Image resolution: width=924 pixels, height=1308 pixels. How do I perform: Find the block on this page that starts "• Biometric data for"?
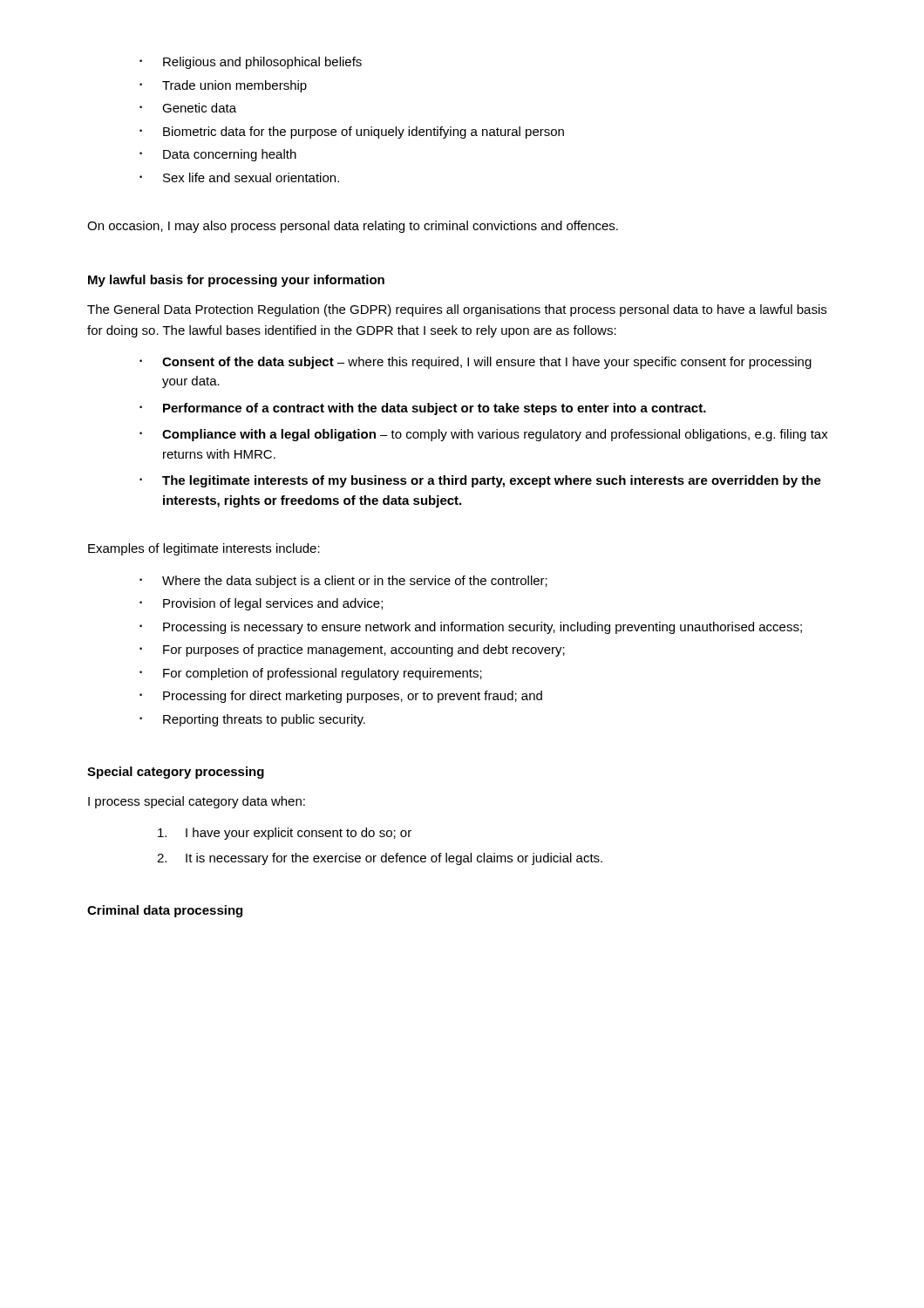(x=488, y=131)
